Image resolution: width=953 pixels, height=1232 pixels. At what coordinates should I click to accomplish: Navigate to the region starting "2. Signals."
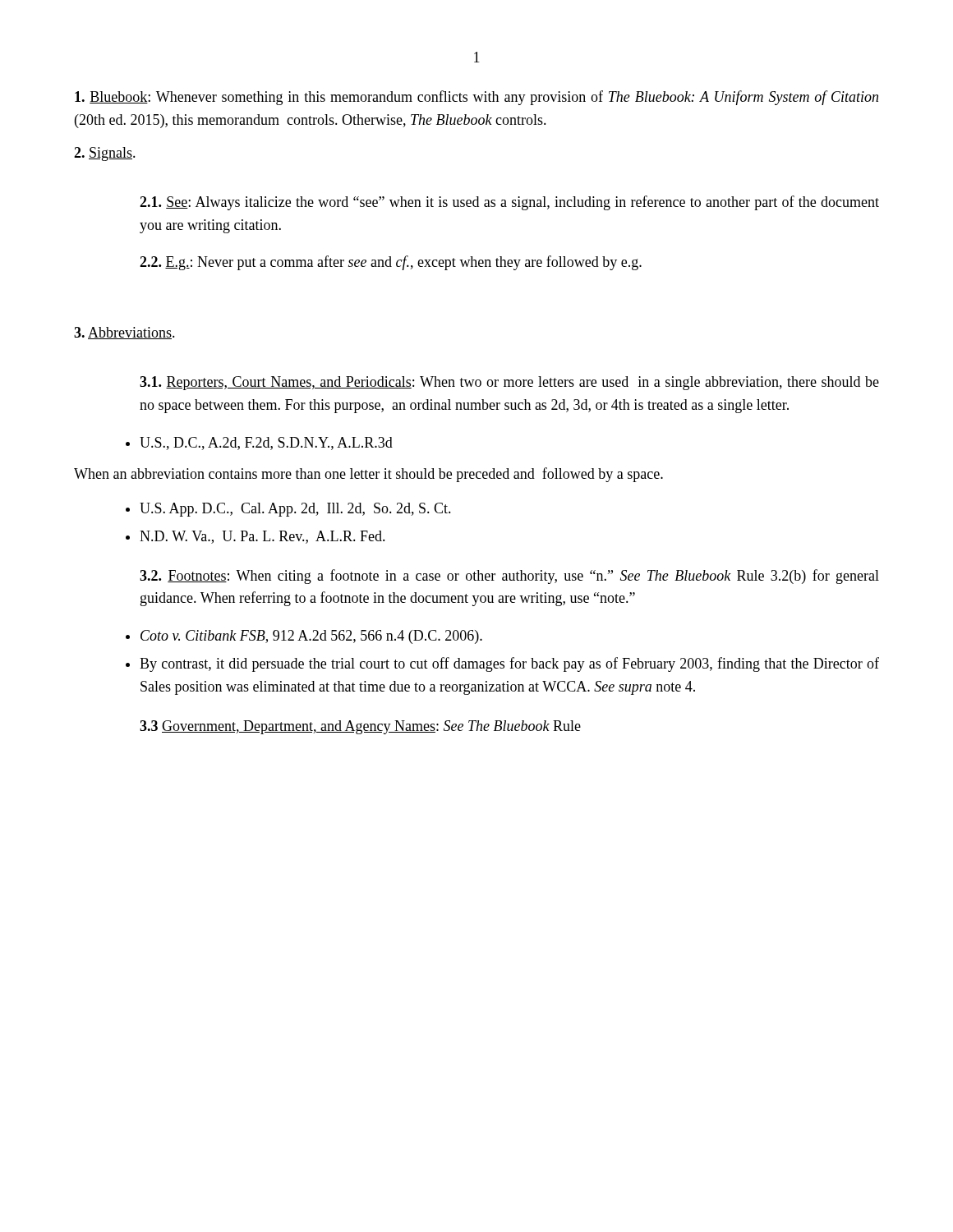click(x=105, y=154)
